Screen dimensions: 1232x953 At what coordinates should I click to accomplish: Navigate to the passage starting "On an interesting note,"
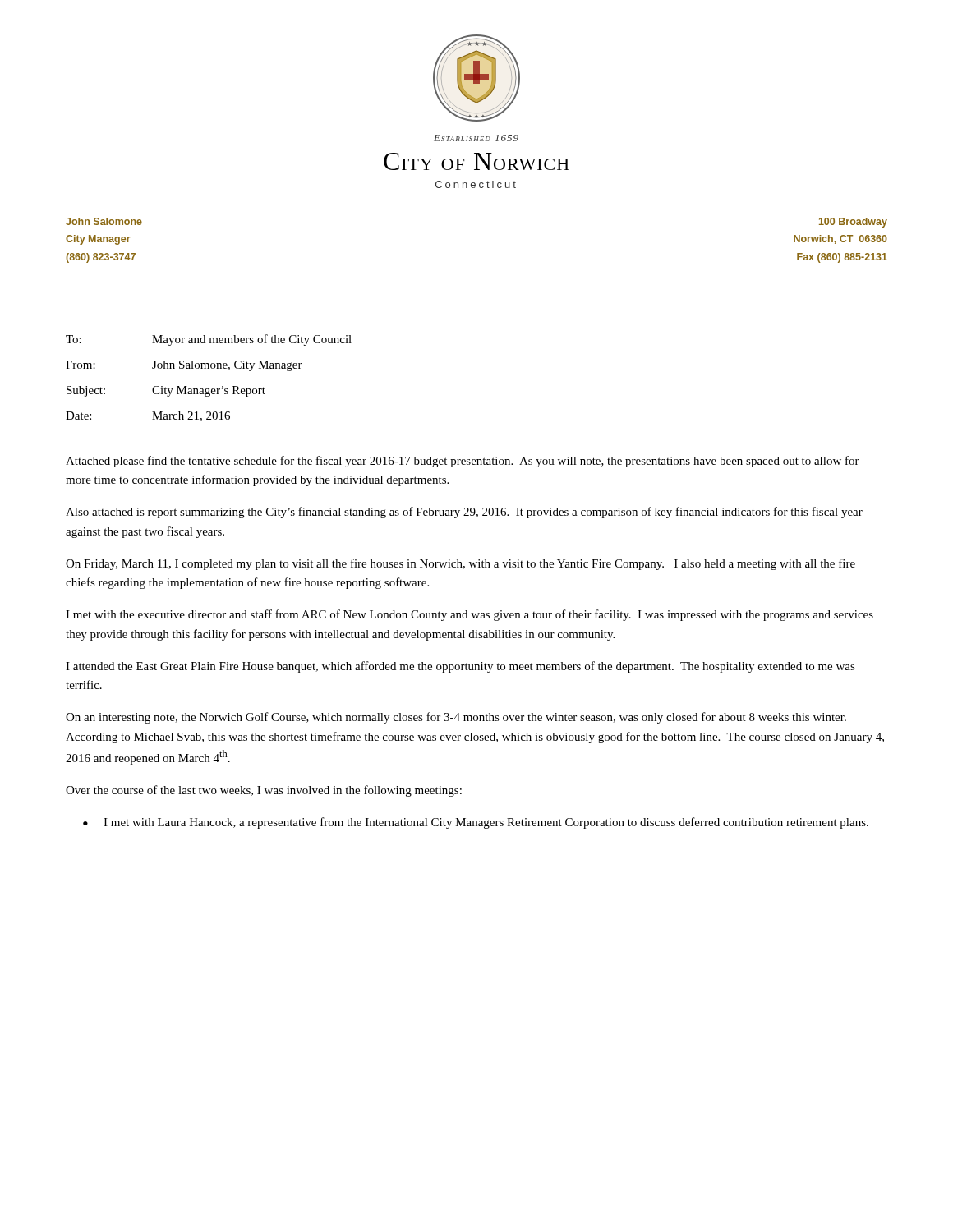pyautogui.click(x=475, y=738)
